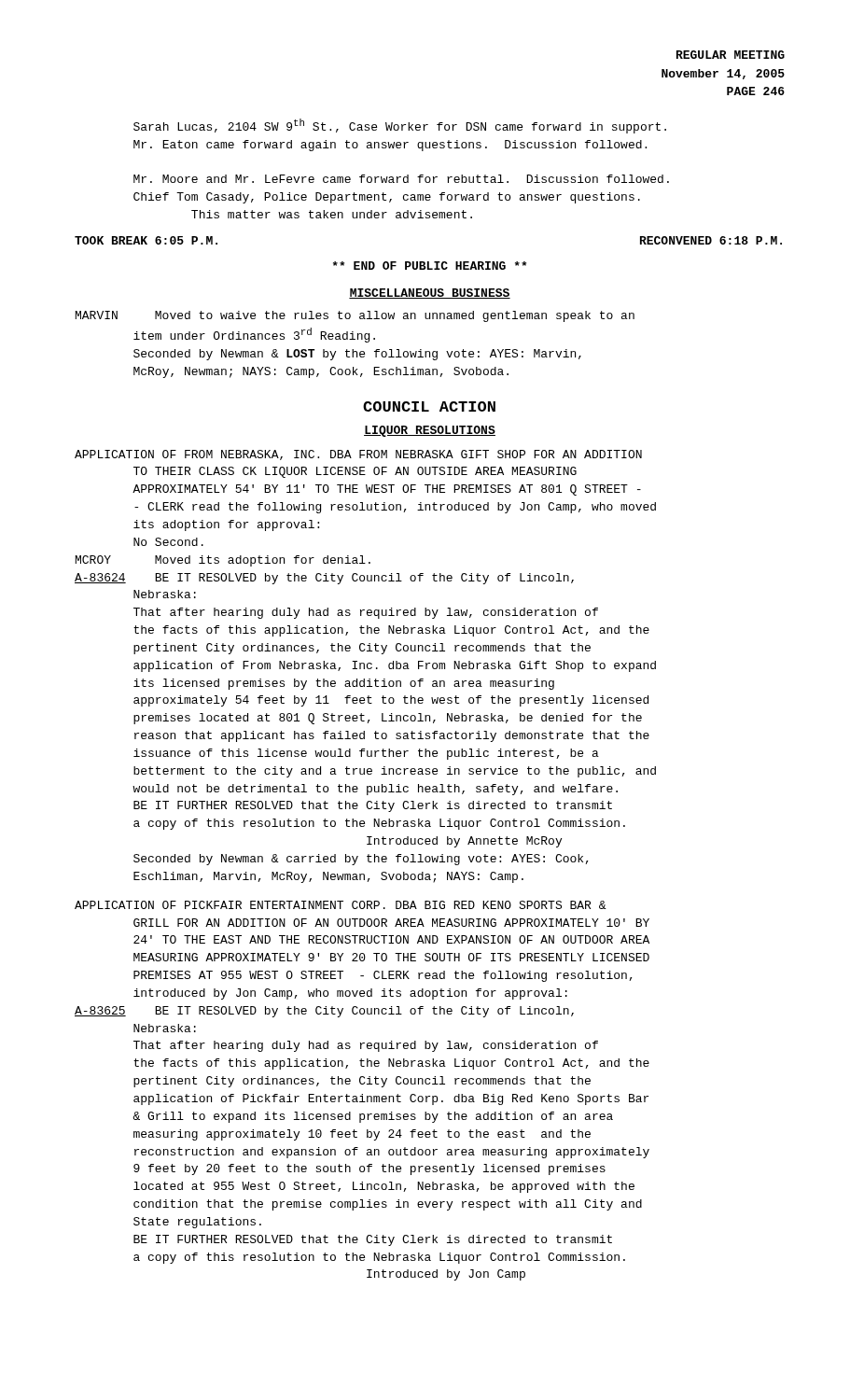Image resolution: width=850 pixels, height=1400 pixels.
Task: Point to the region starting "Sarah Lucas, 2104 SW"
Action: pos(373,170)
